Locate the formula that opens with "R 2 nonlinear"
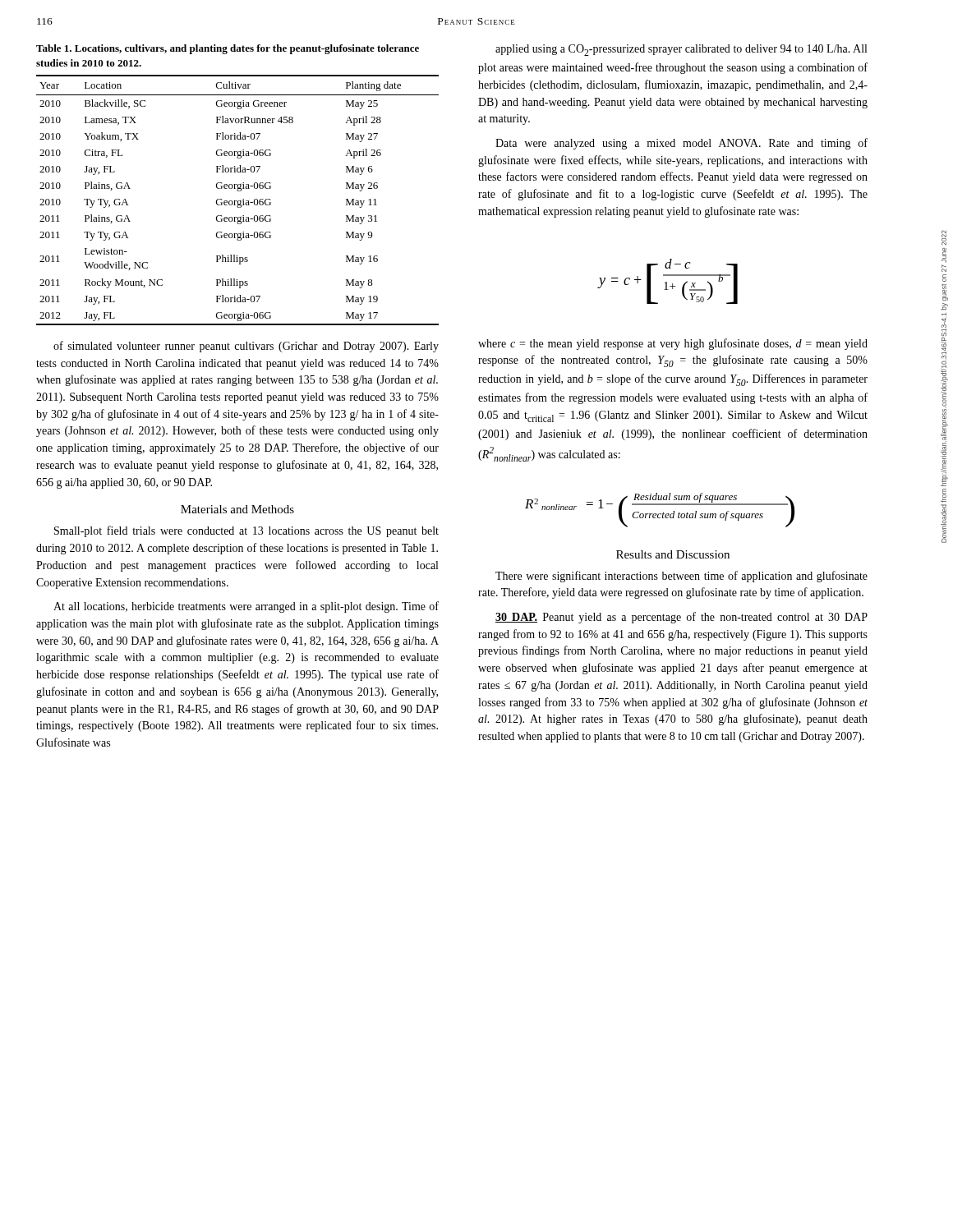 673,503
